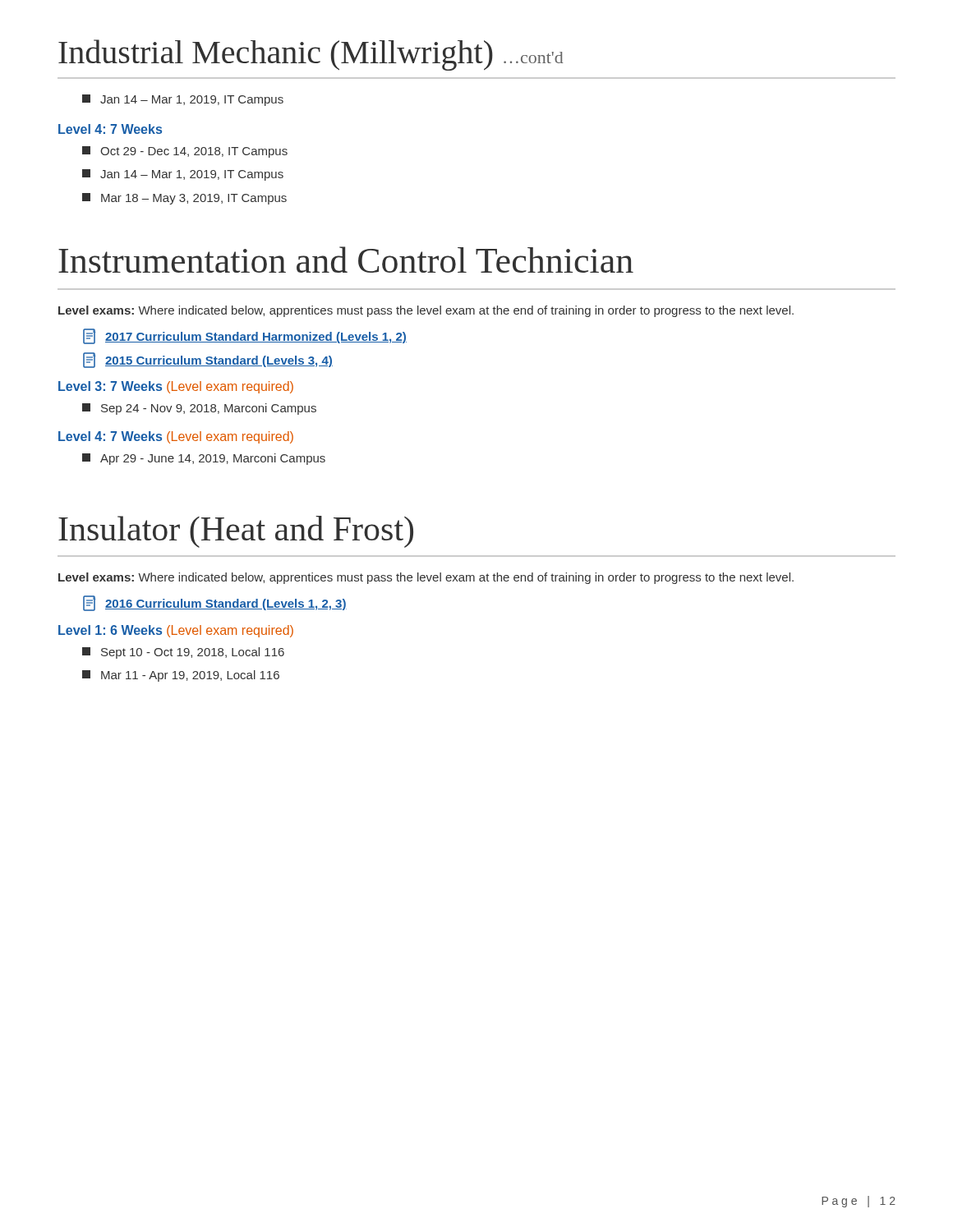Screen dimensions: 1232x953
Task: Navigate to the element starting "2017 Curriculum Standard Harmonized (Levels 1, 2)"
Action: tap(244, 337)
